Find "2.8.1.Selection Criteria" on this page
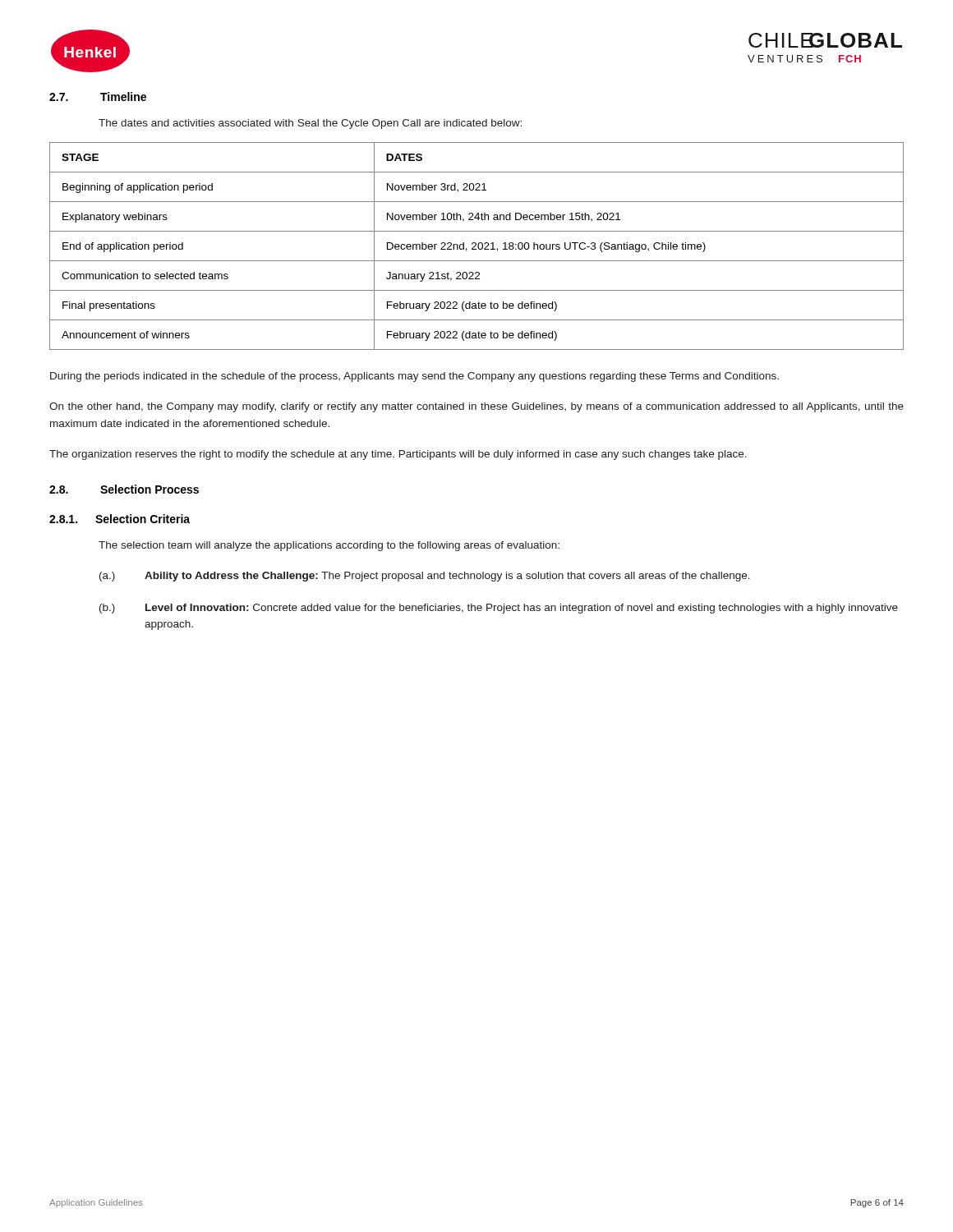 click(x=120, y=519)
